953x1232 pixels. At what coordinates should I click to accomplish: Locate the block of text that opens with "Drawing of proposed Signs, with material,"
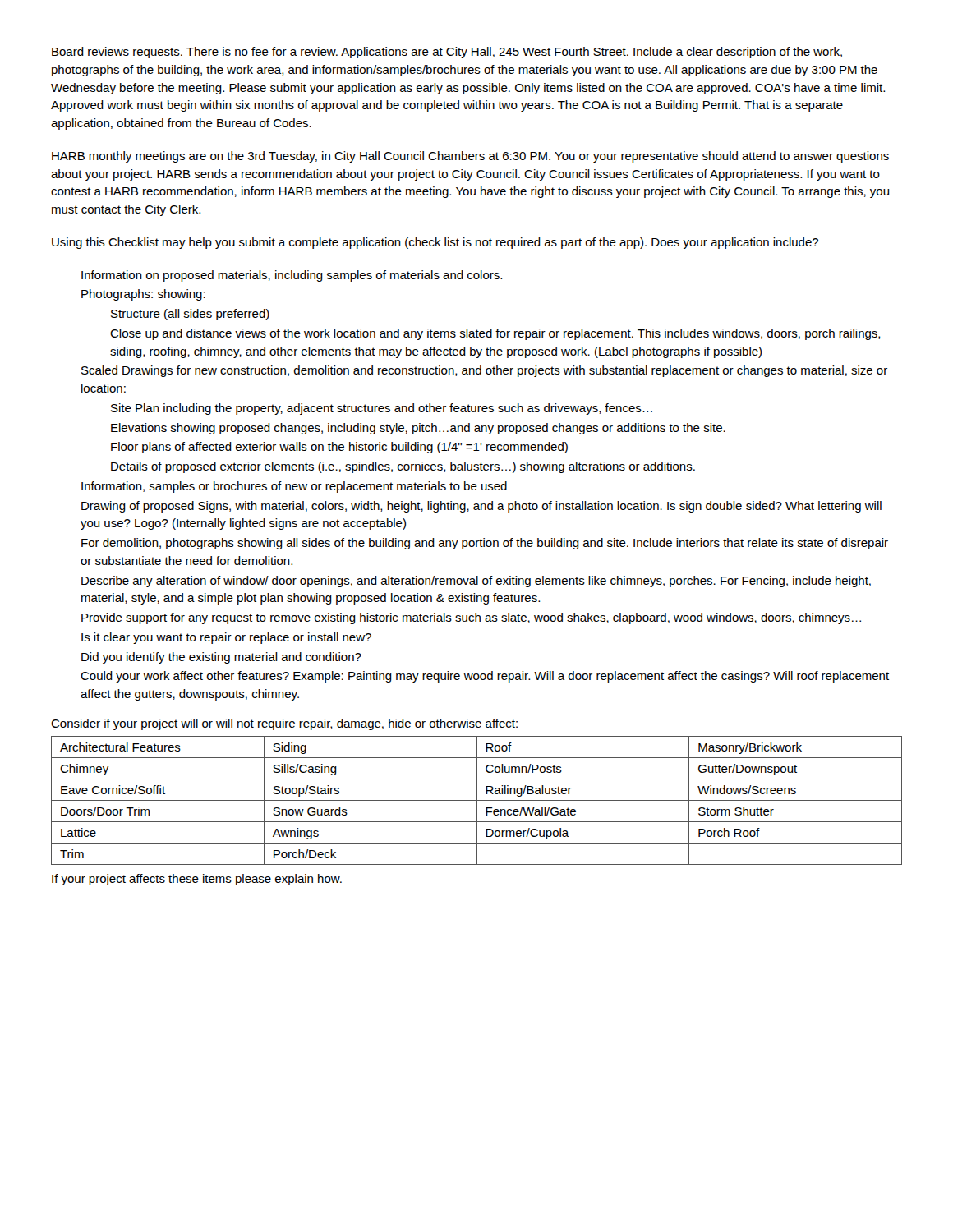coord(481,514)
